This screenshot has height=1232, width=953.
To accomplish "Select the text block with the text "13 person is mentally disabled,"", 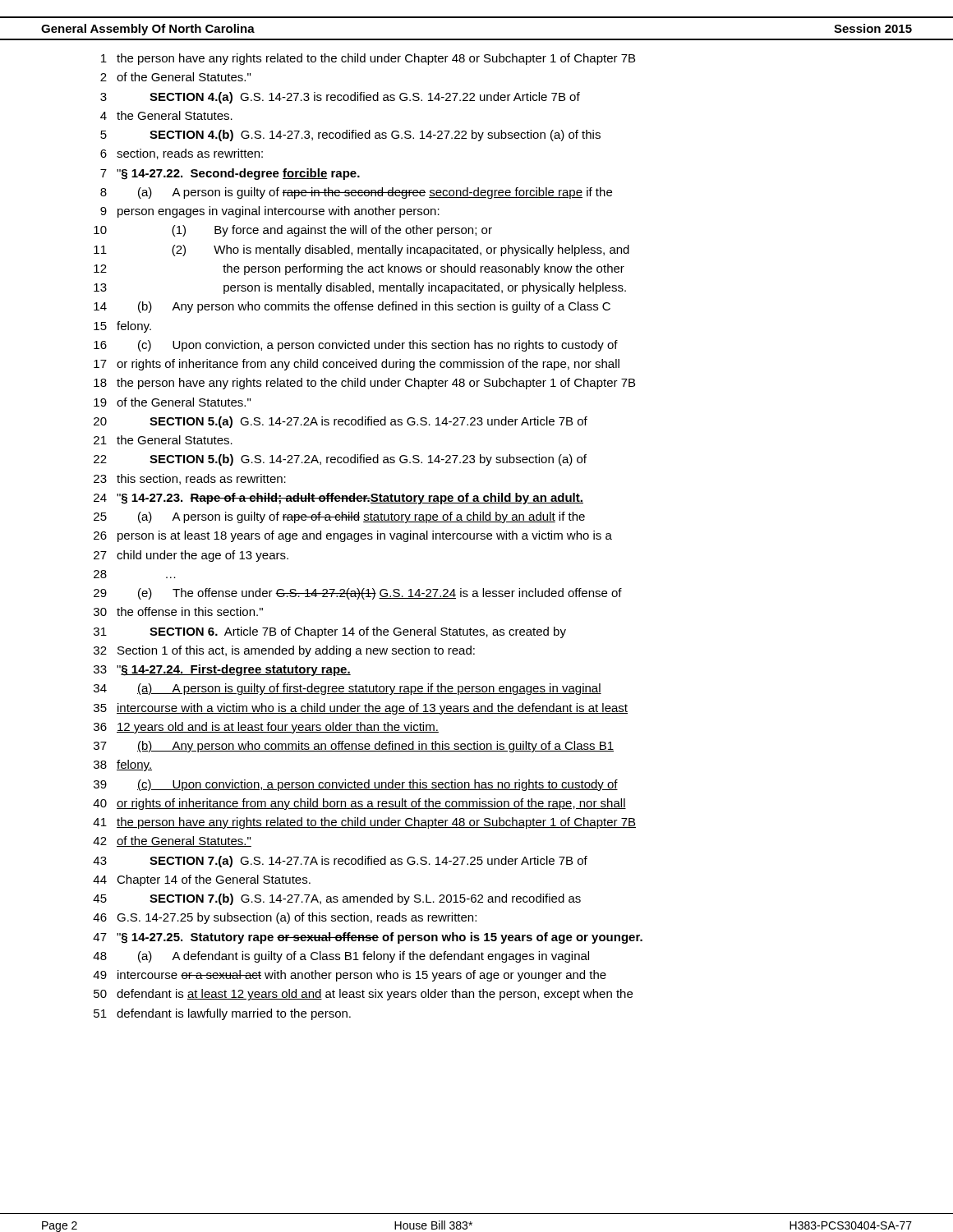I will (493, 287).
